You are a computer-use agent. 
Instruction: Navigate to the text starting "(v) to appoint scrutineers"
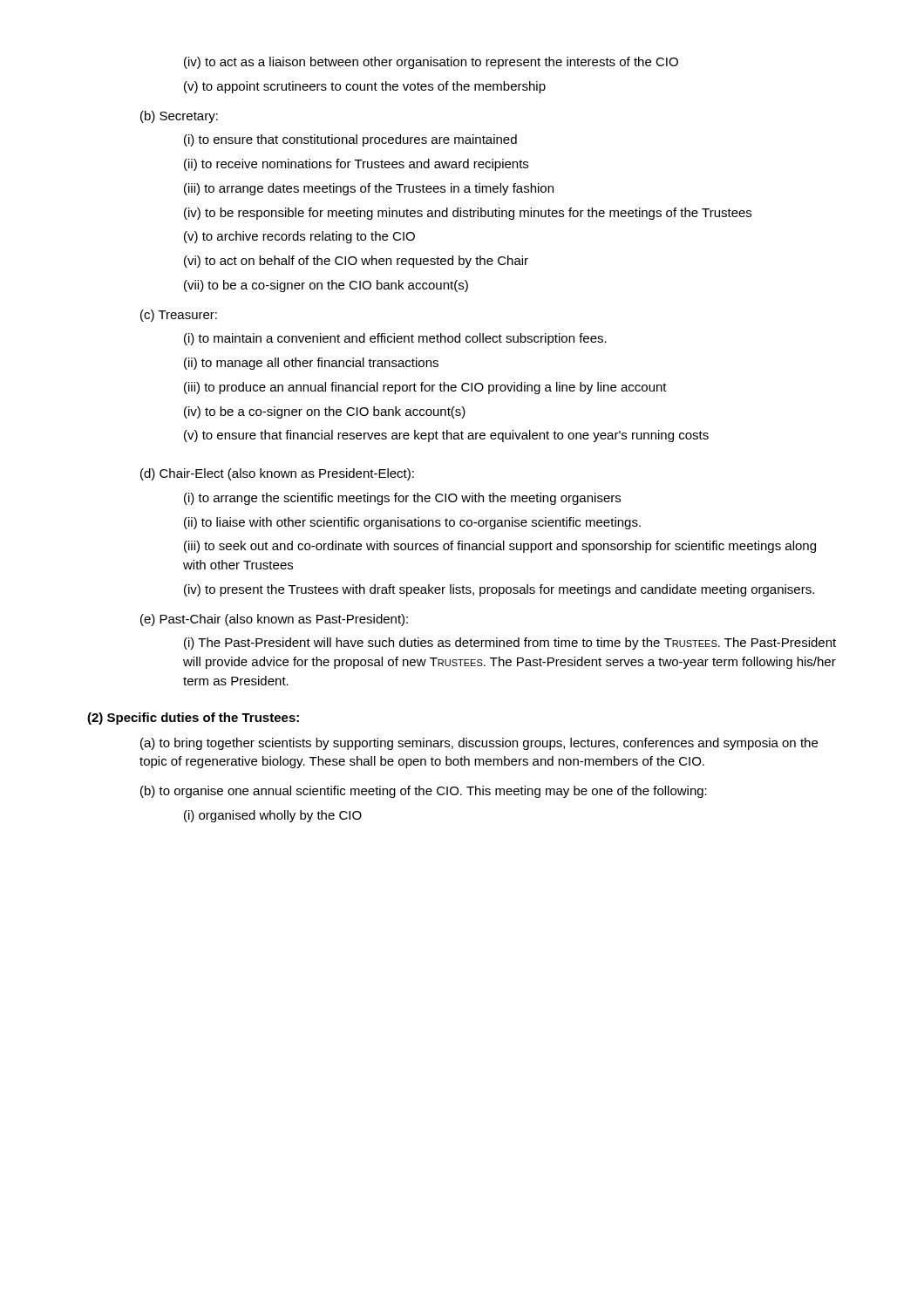coord(364,86)
